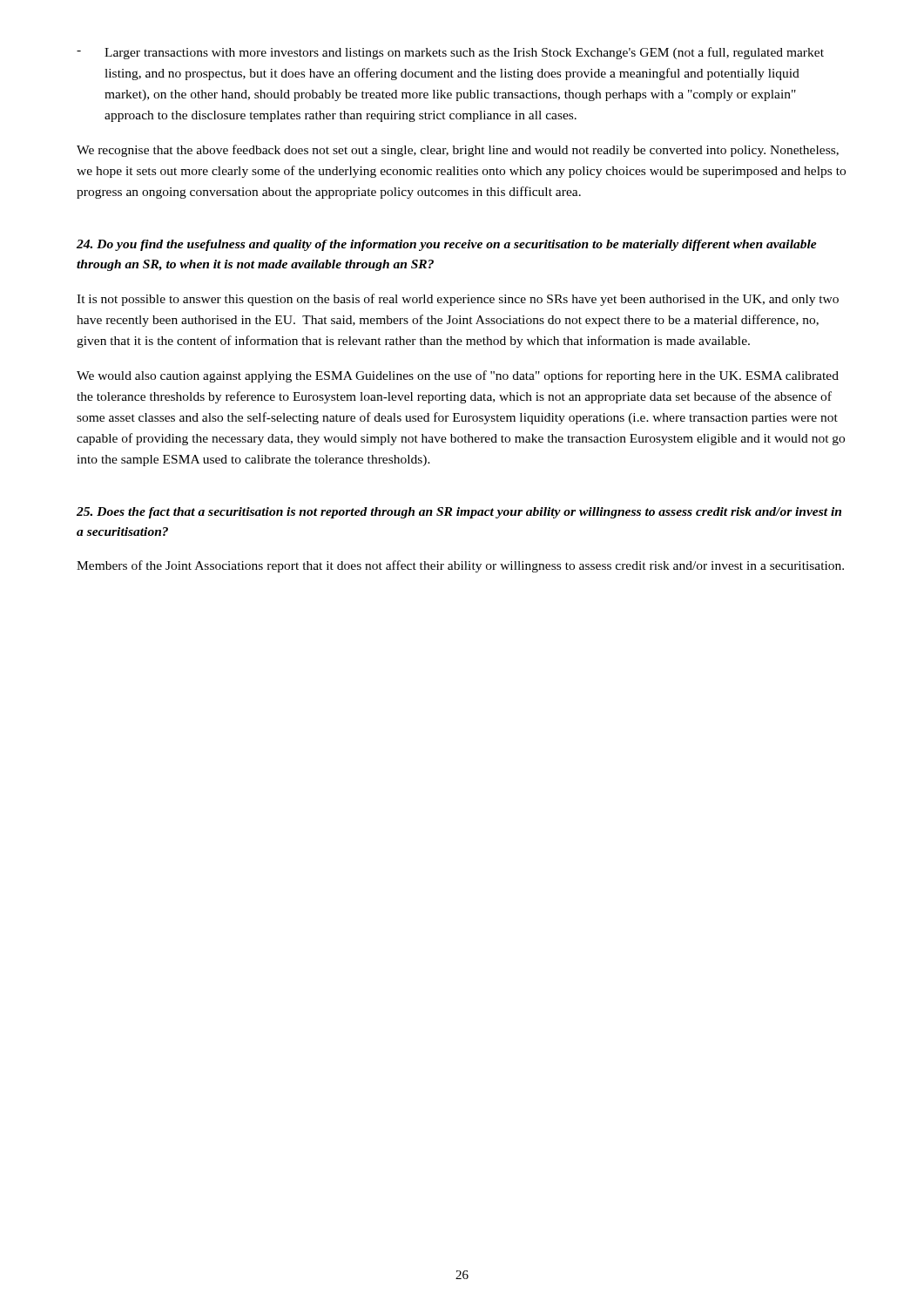Find the block on this page that starts "It is not possible to answer this"
The width and height of the screenshot is (924, 1307).
tap(458, 319)
